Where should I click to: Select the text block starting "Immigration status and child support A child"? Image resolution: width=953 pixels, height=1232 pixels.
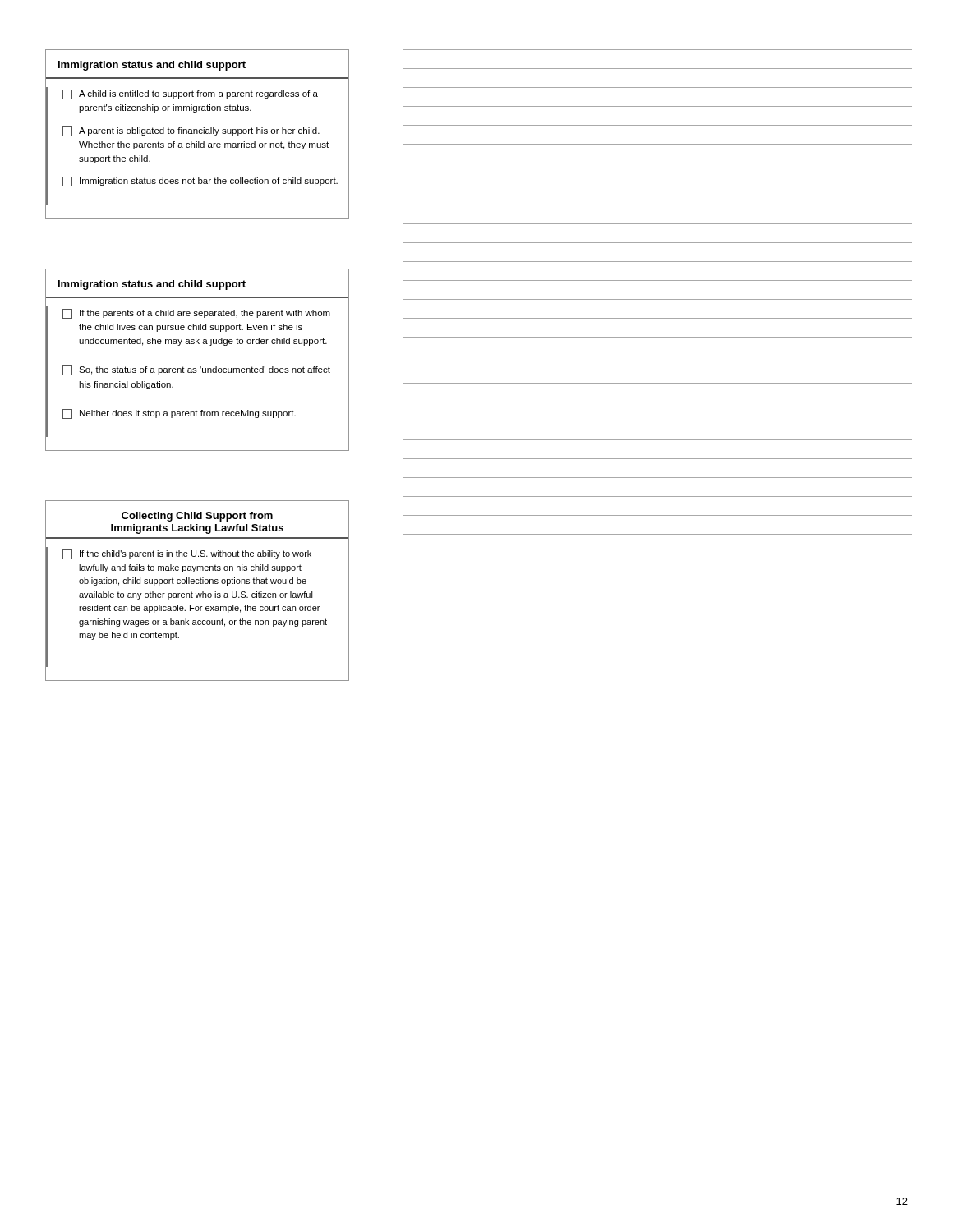[x=197, y=128]
